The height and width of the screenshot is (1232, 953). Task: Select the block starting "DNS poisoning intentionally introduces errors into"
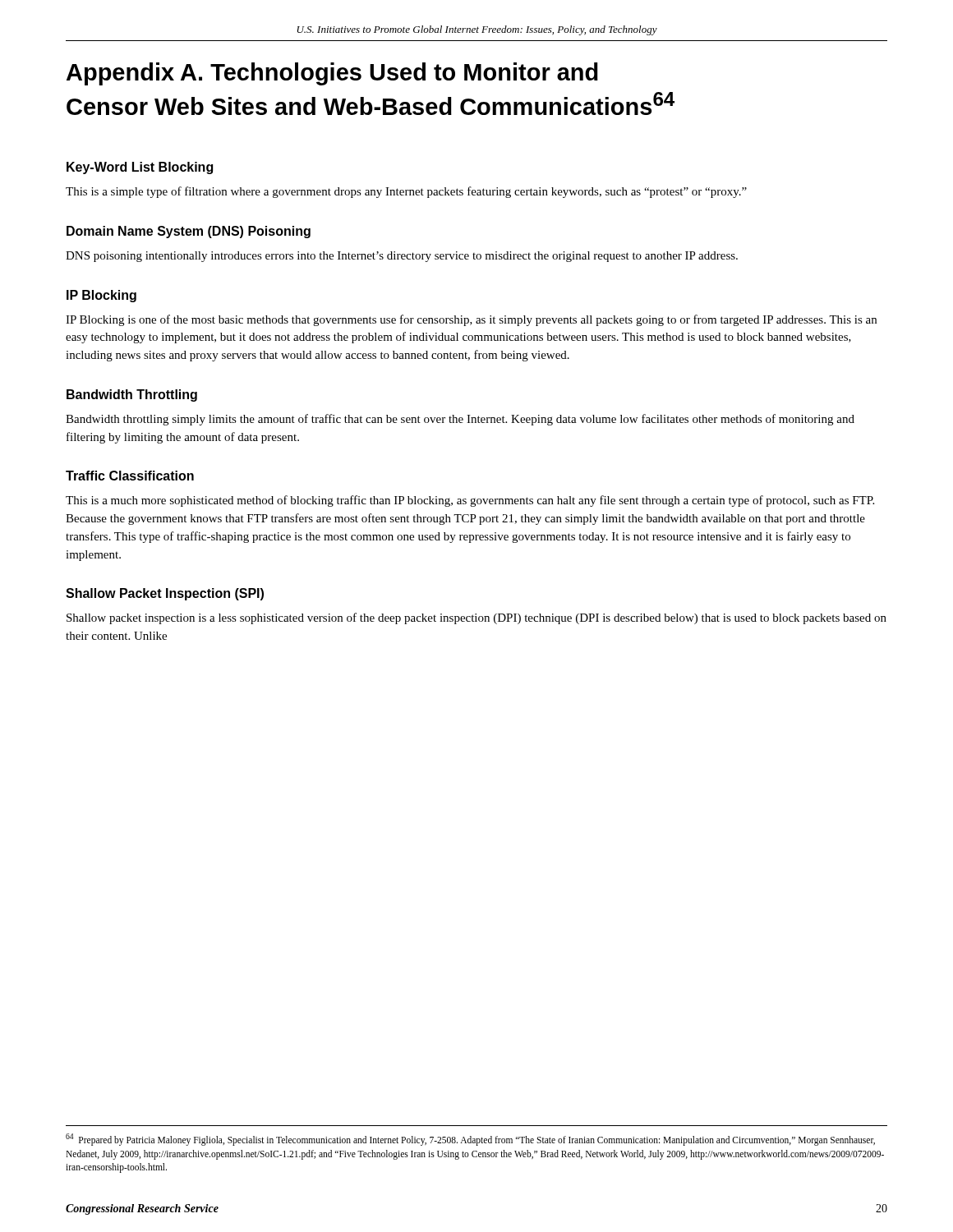tap(402, 255)
